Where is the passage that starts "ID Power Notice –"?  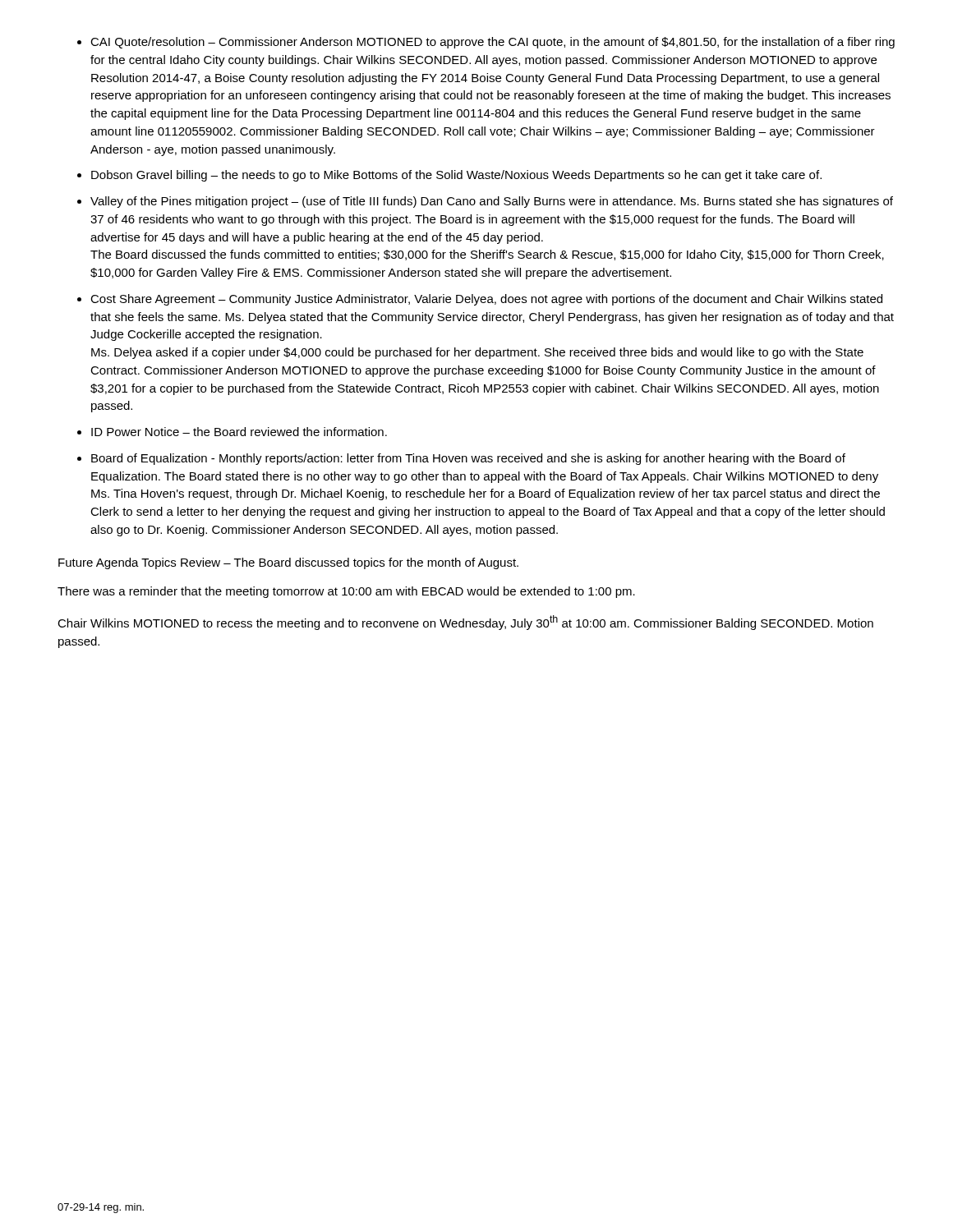coord(239,432)
